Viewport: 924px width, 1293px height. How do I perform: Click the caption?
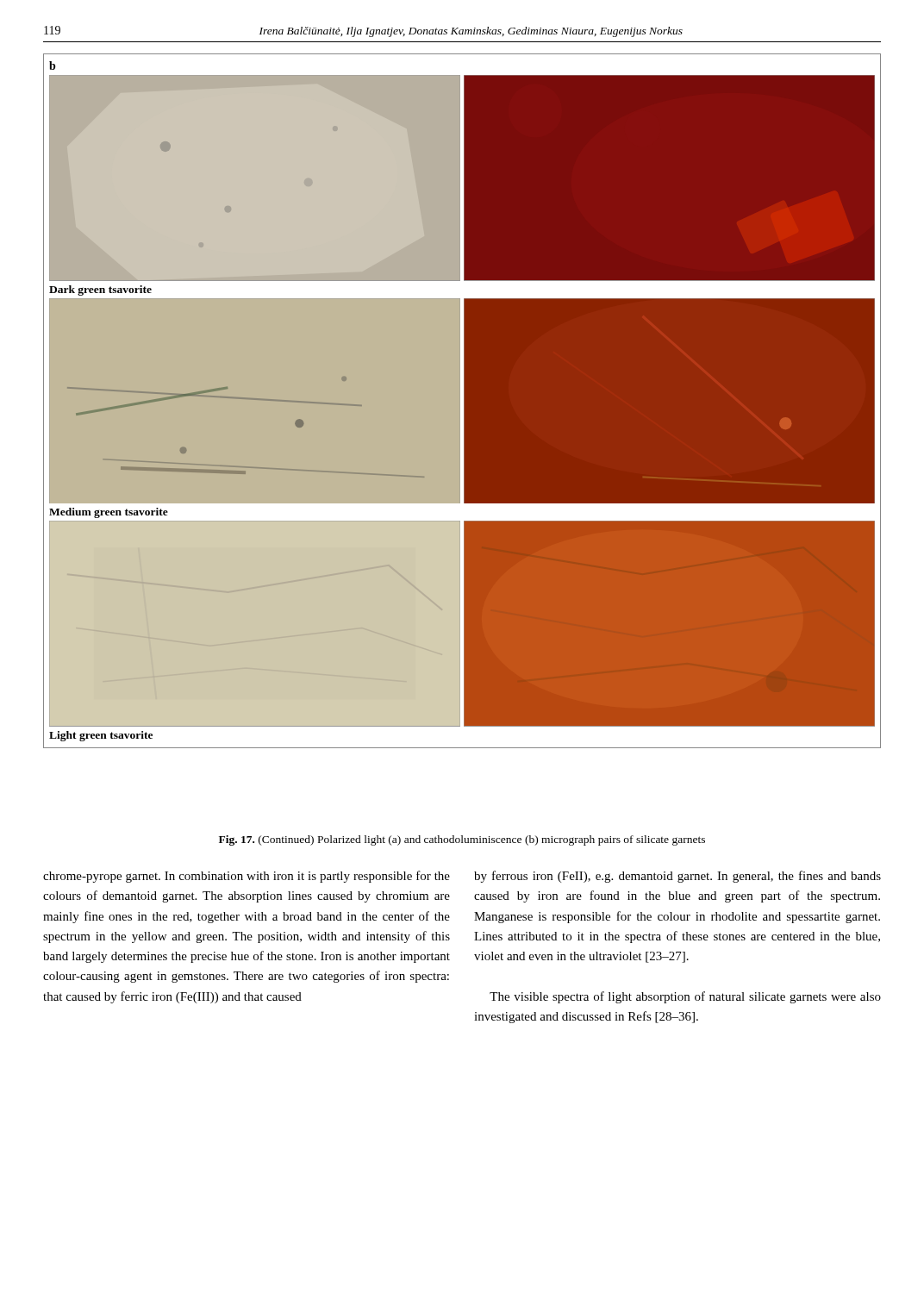point(462,839)
